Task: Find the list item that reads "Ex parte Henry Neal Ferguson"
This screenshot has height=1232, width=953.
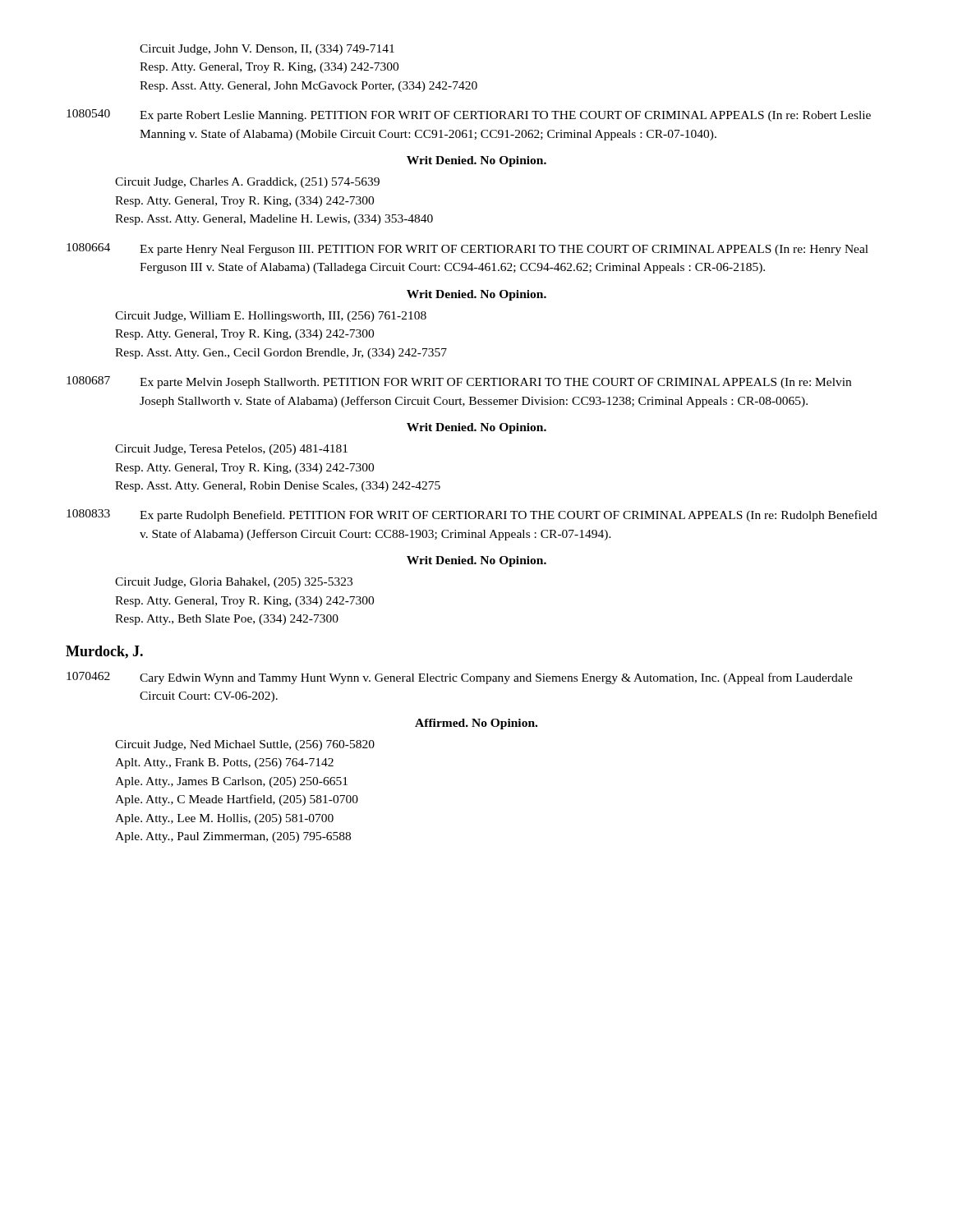Action: click(513, 258)
